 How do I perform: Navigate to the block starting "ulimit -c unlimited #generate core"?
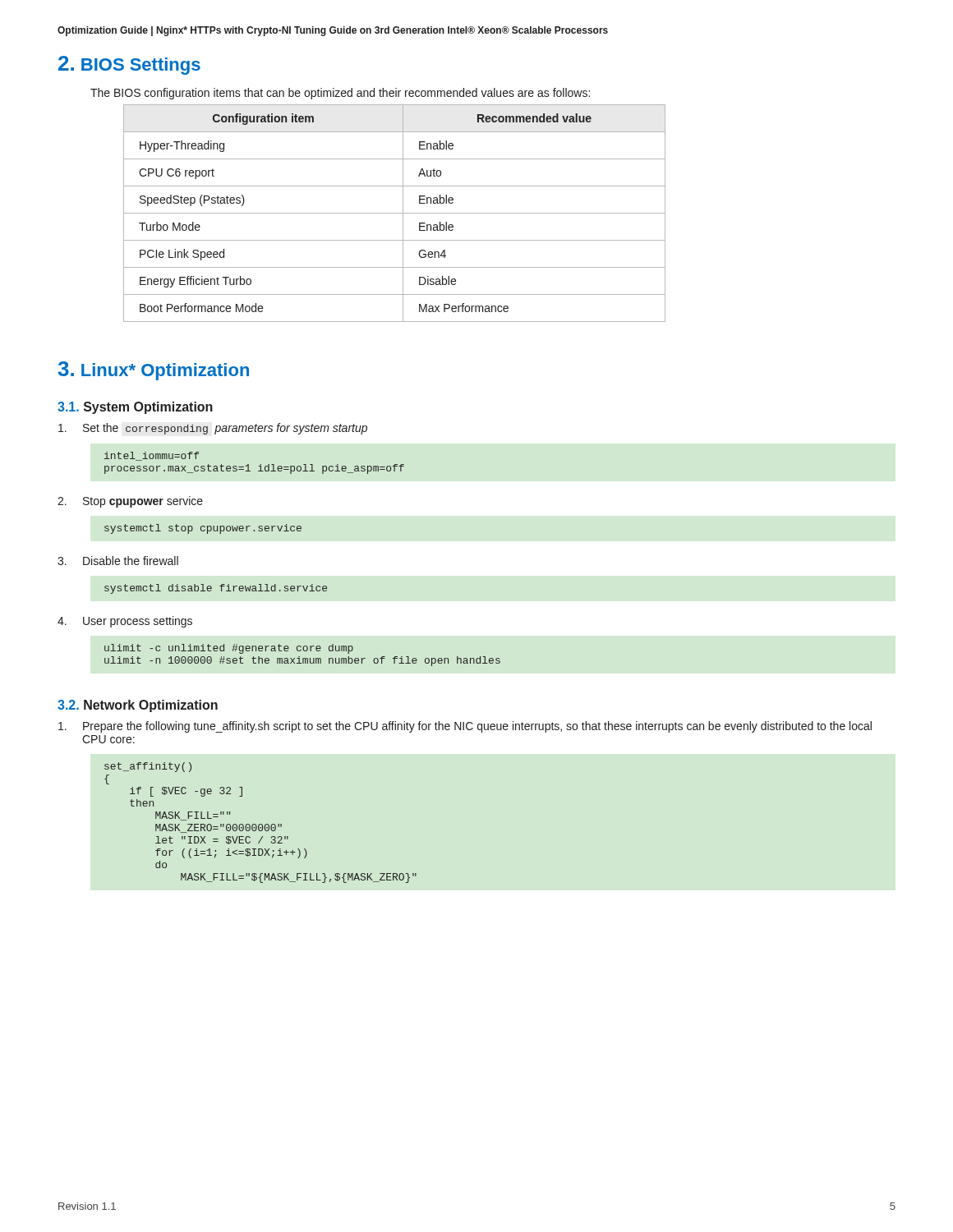(x=302, y=655)
